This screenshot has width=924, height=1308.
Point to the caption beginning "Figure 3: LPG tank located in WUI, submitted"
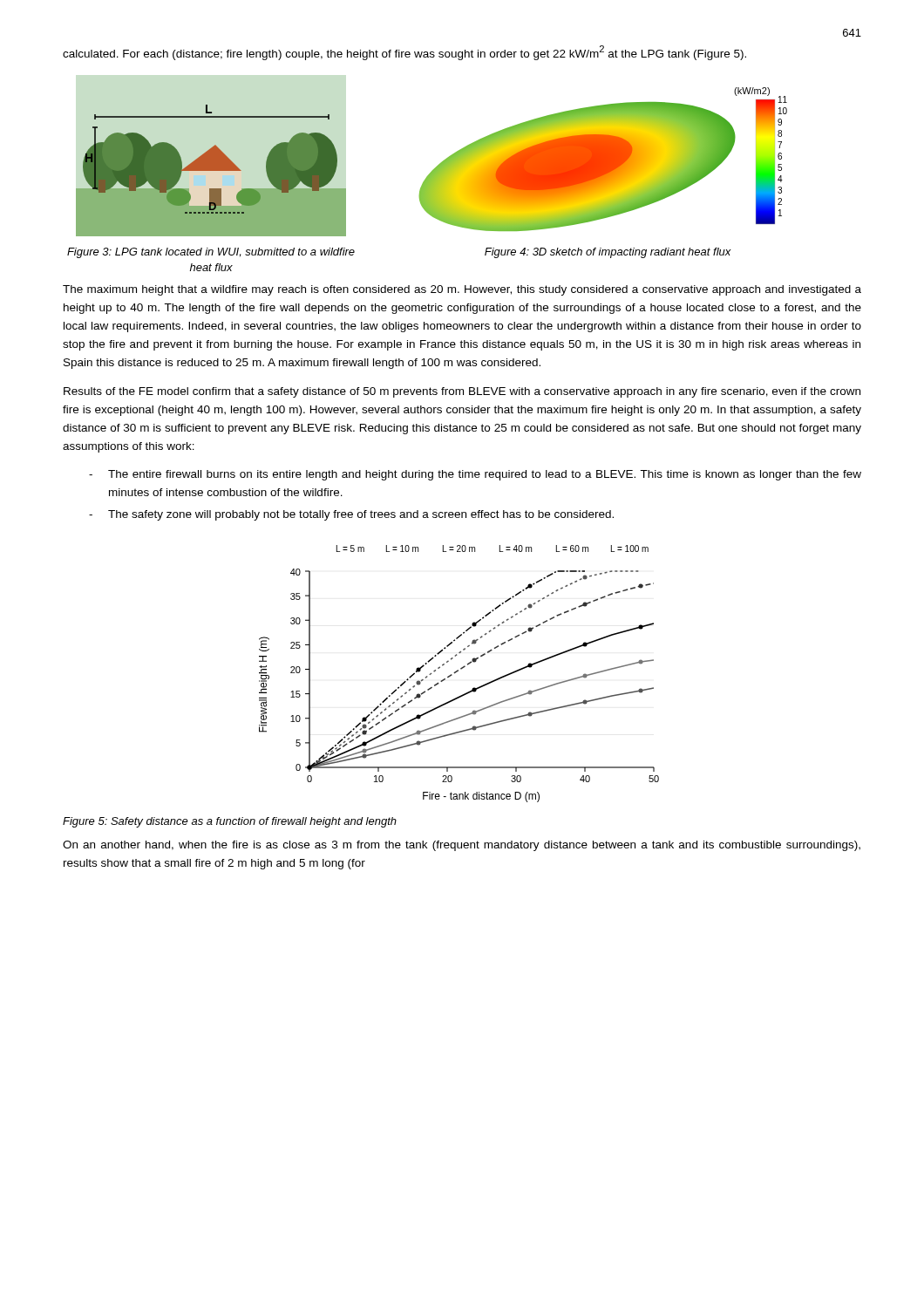(211, 259)
